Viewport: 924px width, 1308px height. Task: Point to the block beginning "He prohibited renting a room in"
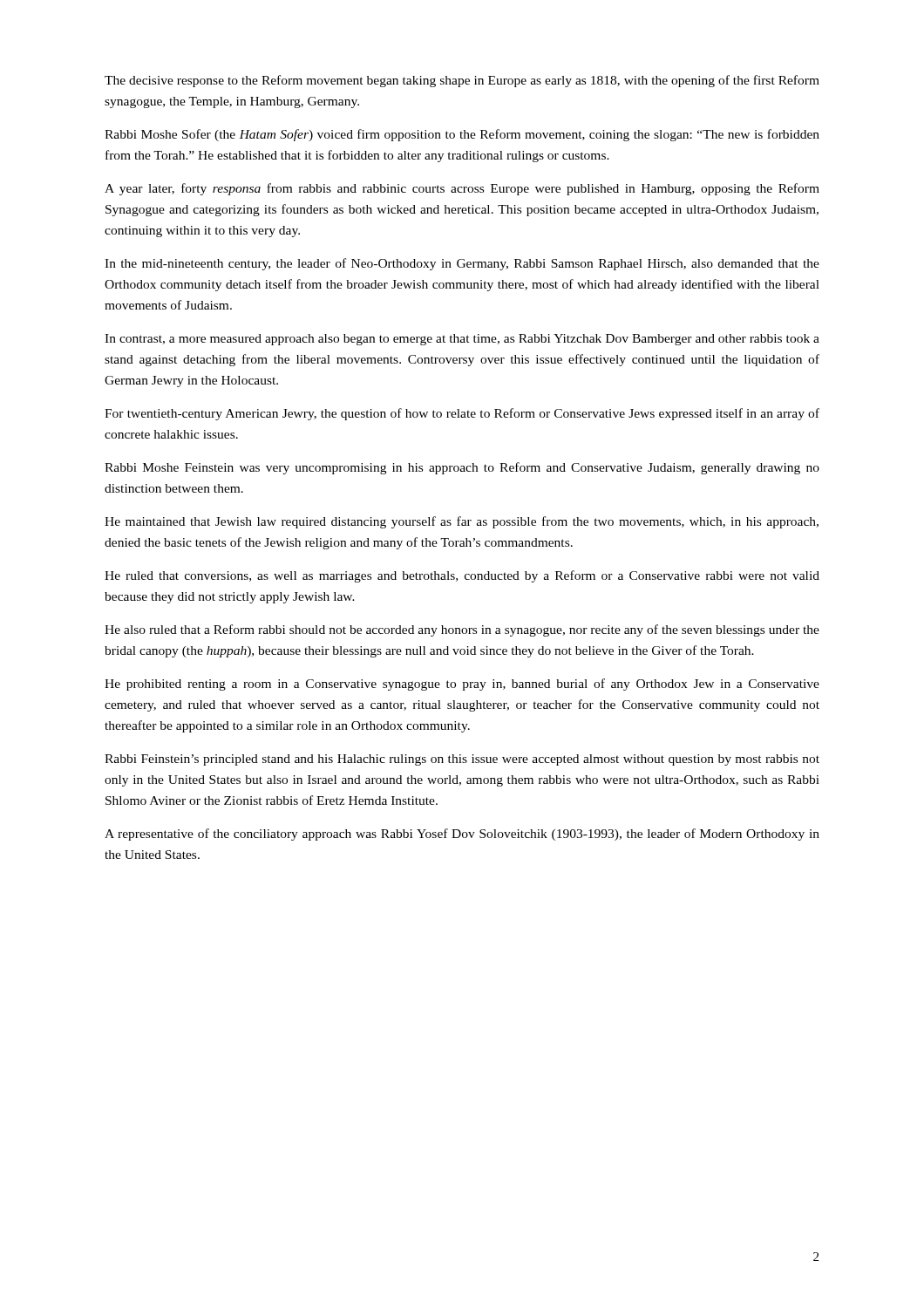462,704
